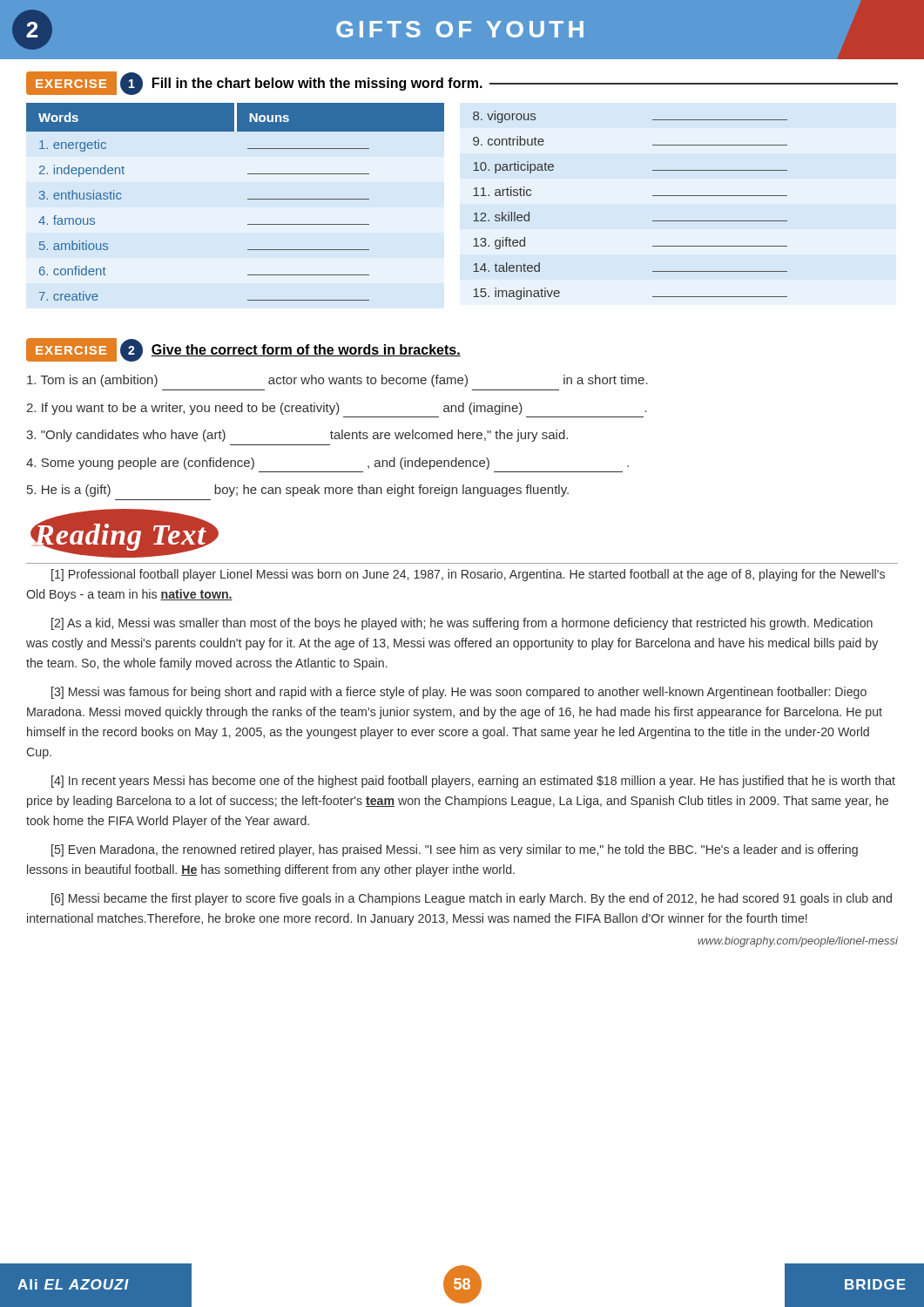Select the section header with the text "EXERCISE 2 Give the"
The image size is (924, 1307).
243,350
